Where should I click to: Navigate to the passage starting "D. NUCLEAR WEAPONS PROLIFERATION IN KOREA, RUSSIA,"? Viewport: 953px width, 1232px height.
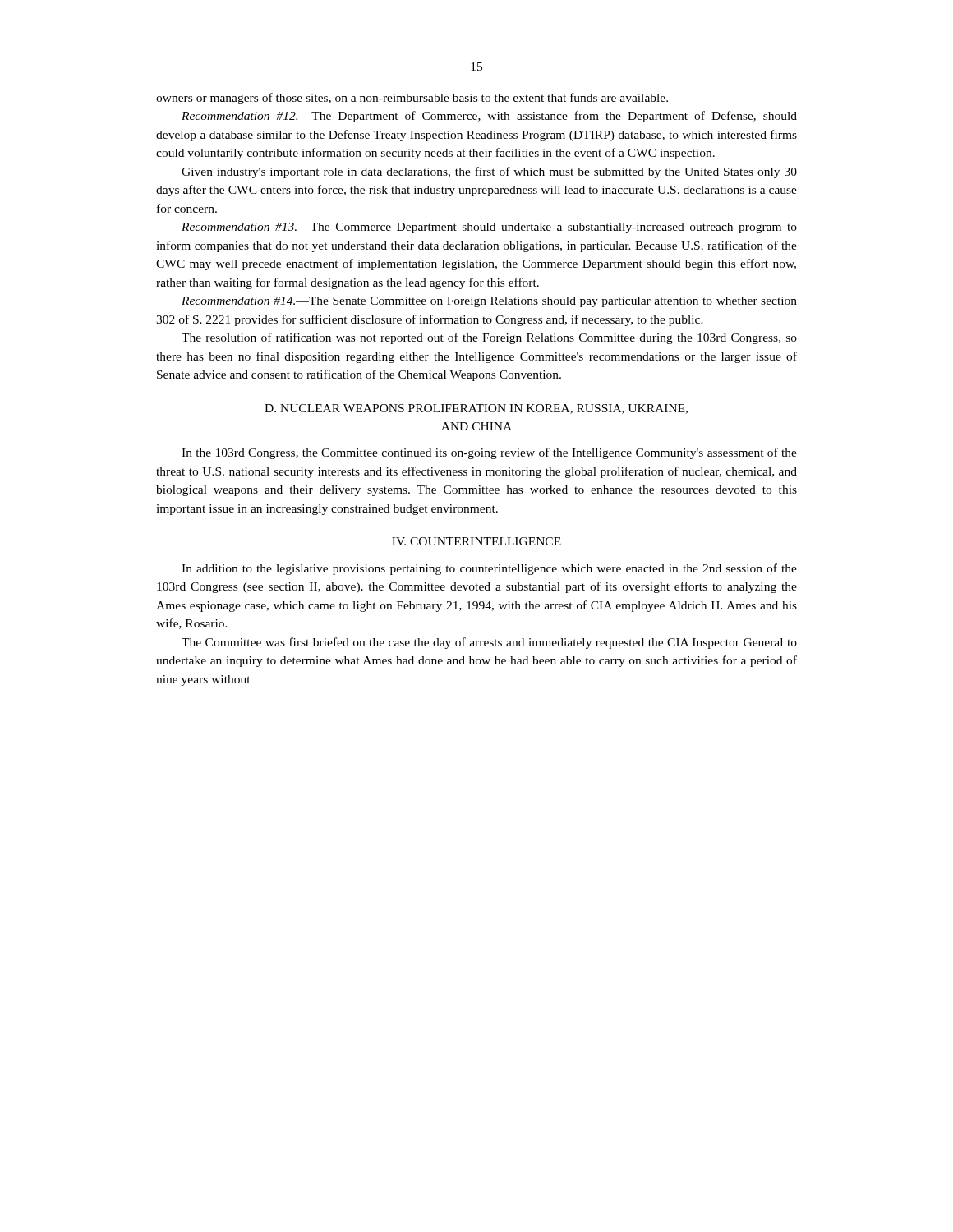pyautogui.click(x=476, y=417)
